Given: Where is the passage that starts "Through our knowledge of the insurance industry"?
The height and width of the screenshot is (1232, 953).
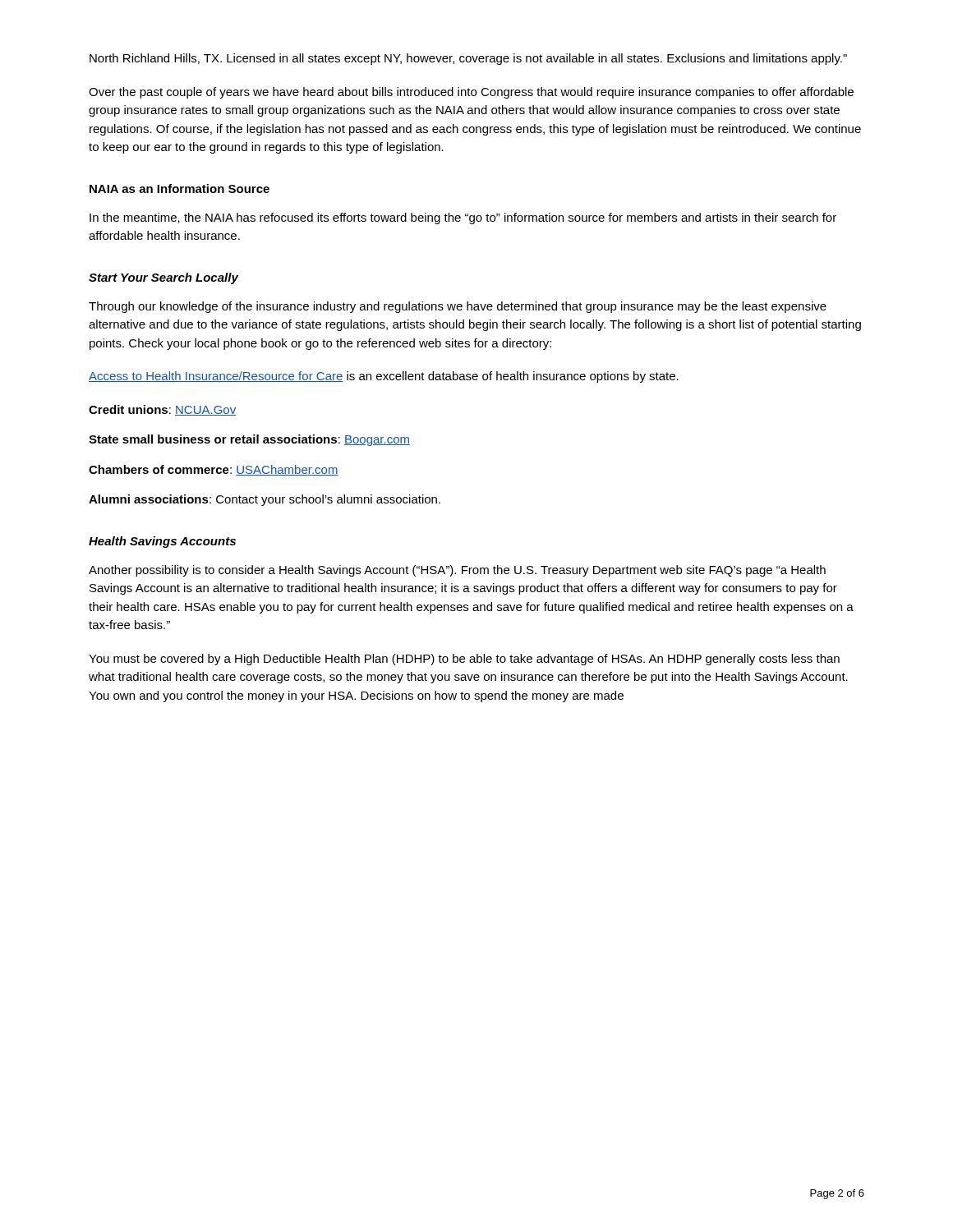Looking at the screenshot, I should [x=475, y=324].
